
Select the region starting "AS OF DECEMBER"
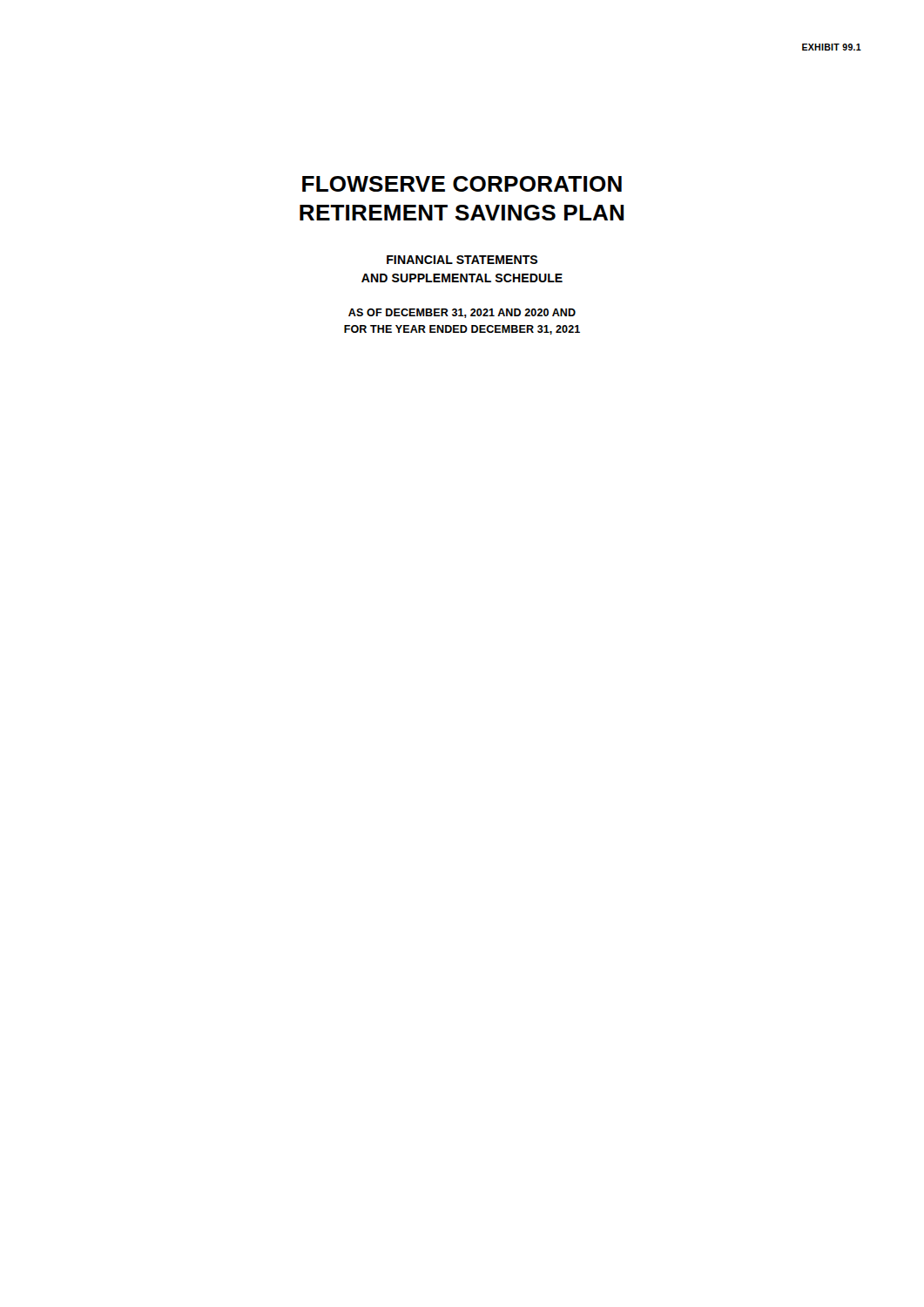point(462,321)
